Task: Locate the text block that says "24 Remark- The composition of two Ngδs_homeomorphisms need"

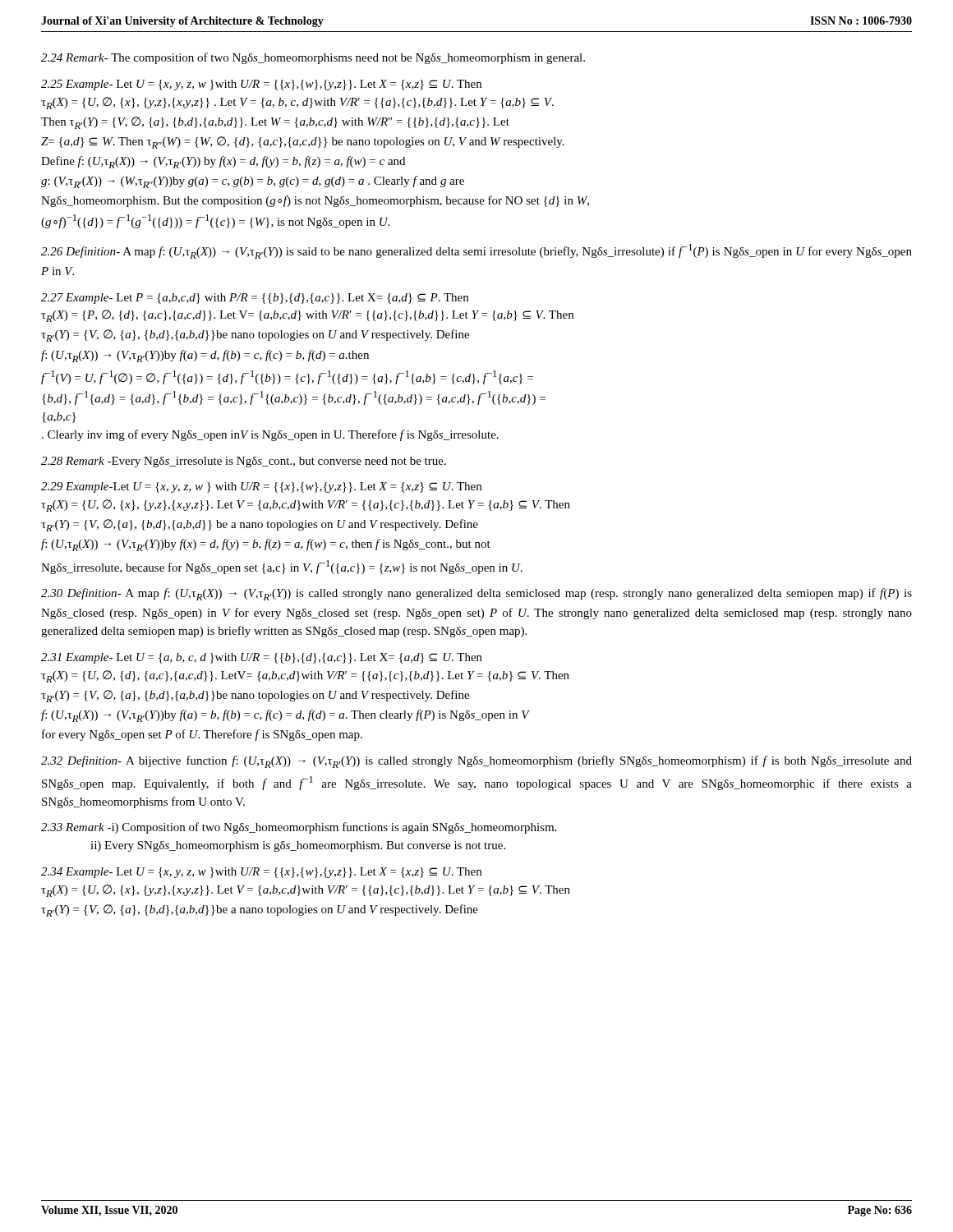Action: 476,58
